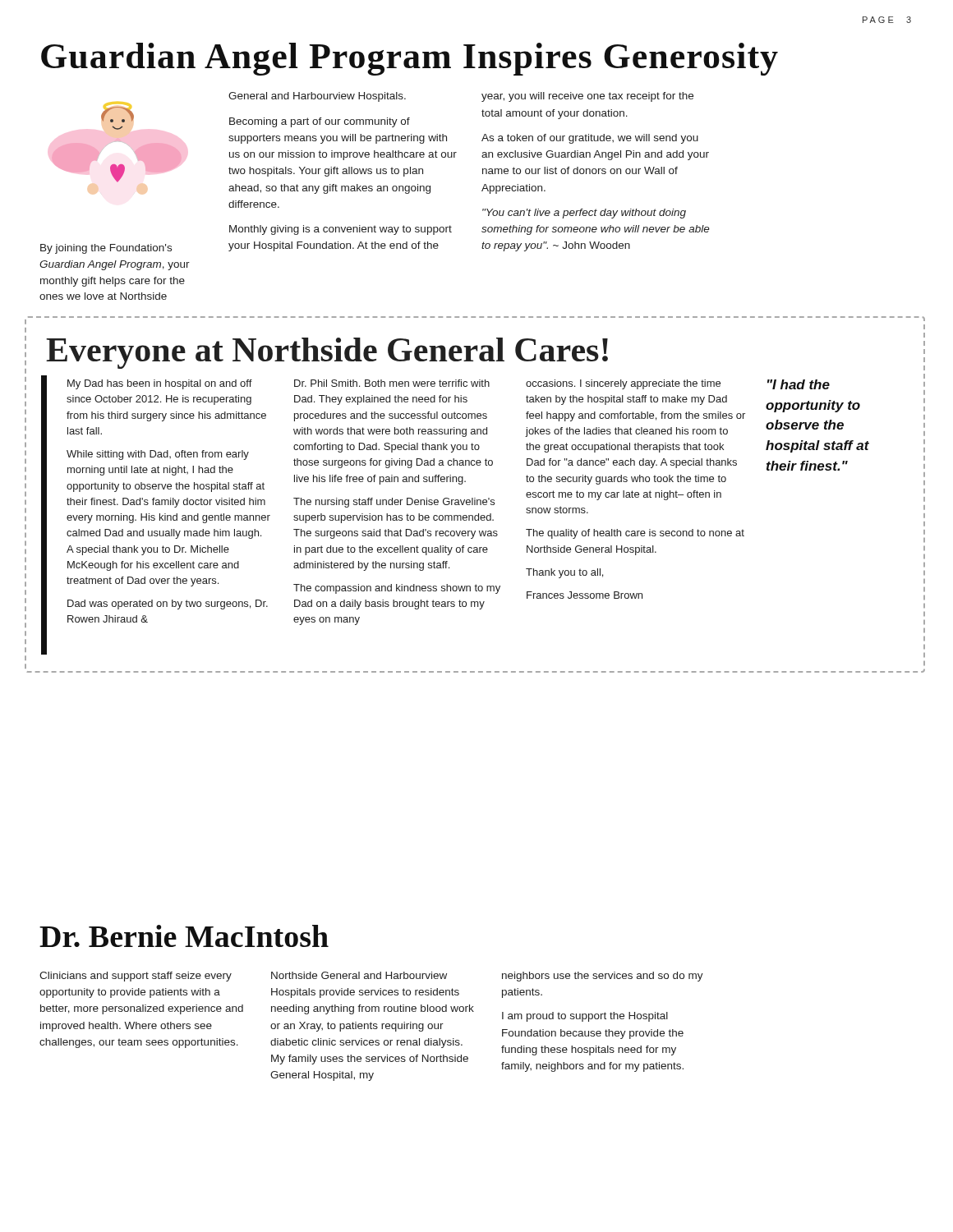Navigate to the region starting "Dr. Bernie MacIntosh"
This screenshot has width=953, height=1232.
coord(184,937)
